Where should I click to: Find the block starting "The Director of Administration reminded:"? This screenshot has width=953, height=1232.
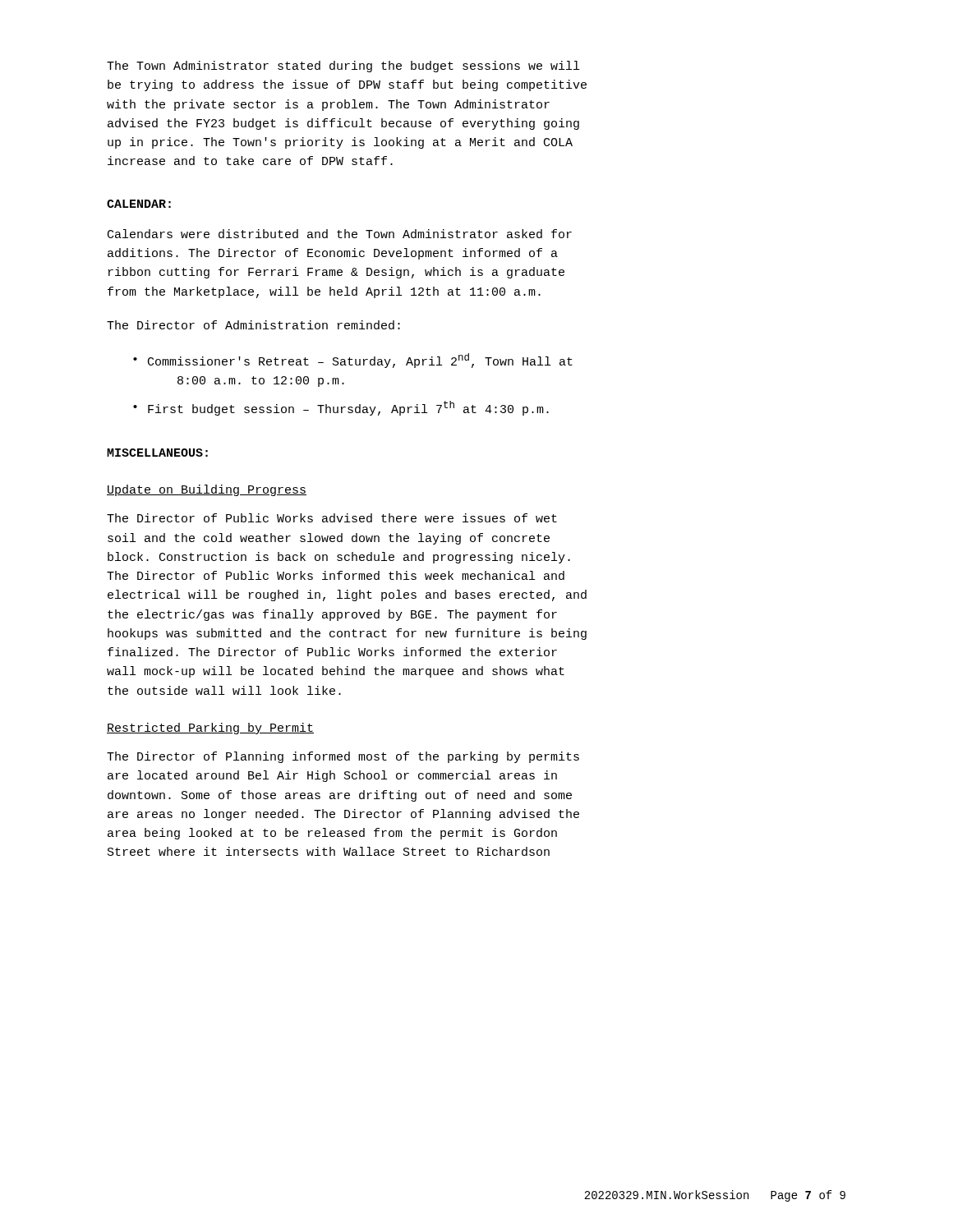pos(255,326)
